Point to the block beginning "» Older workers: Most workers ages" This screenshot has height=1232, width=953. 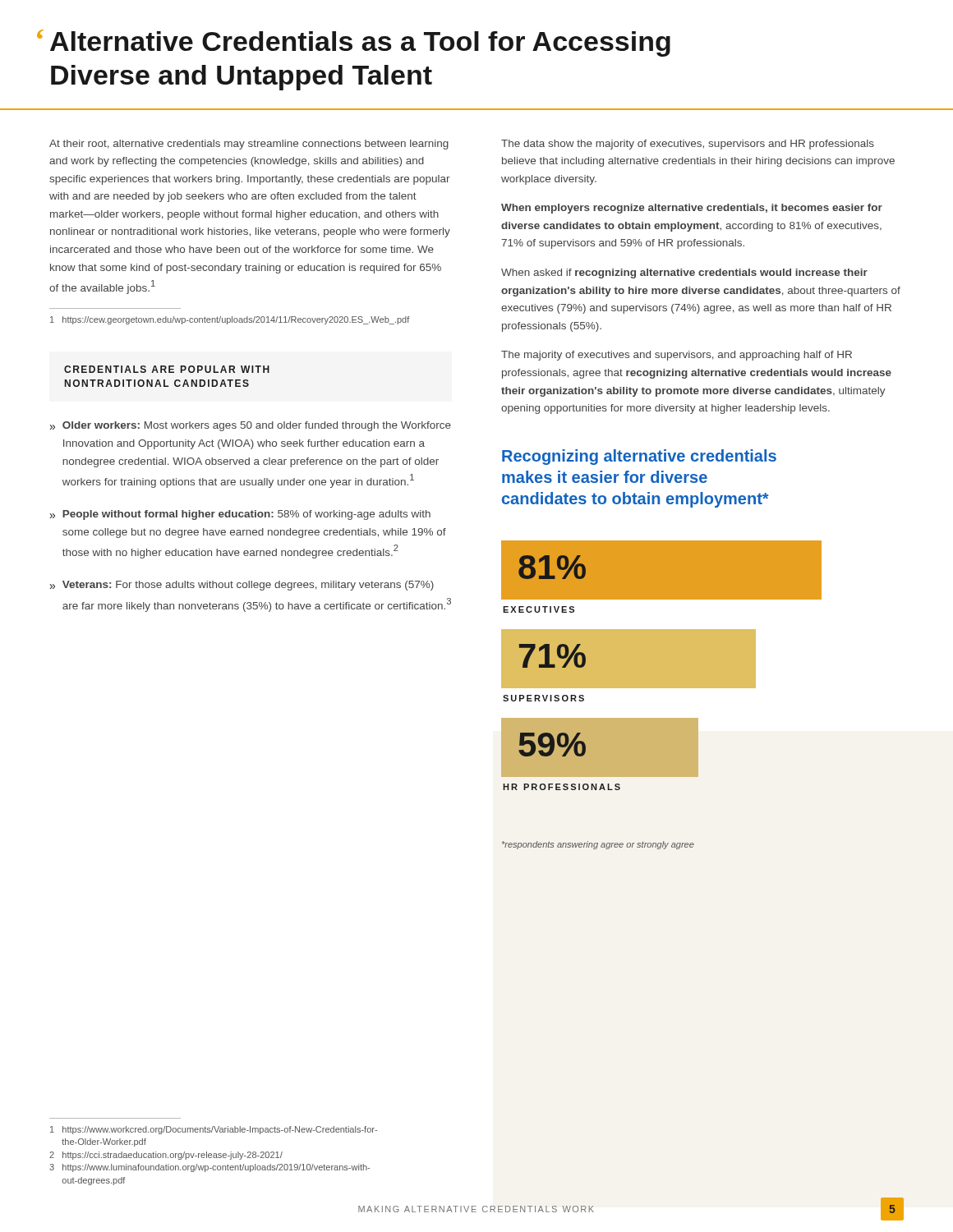point(251,454)
